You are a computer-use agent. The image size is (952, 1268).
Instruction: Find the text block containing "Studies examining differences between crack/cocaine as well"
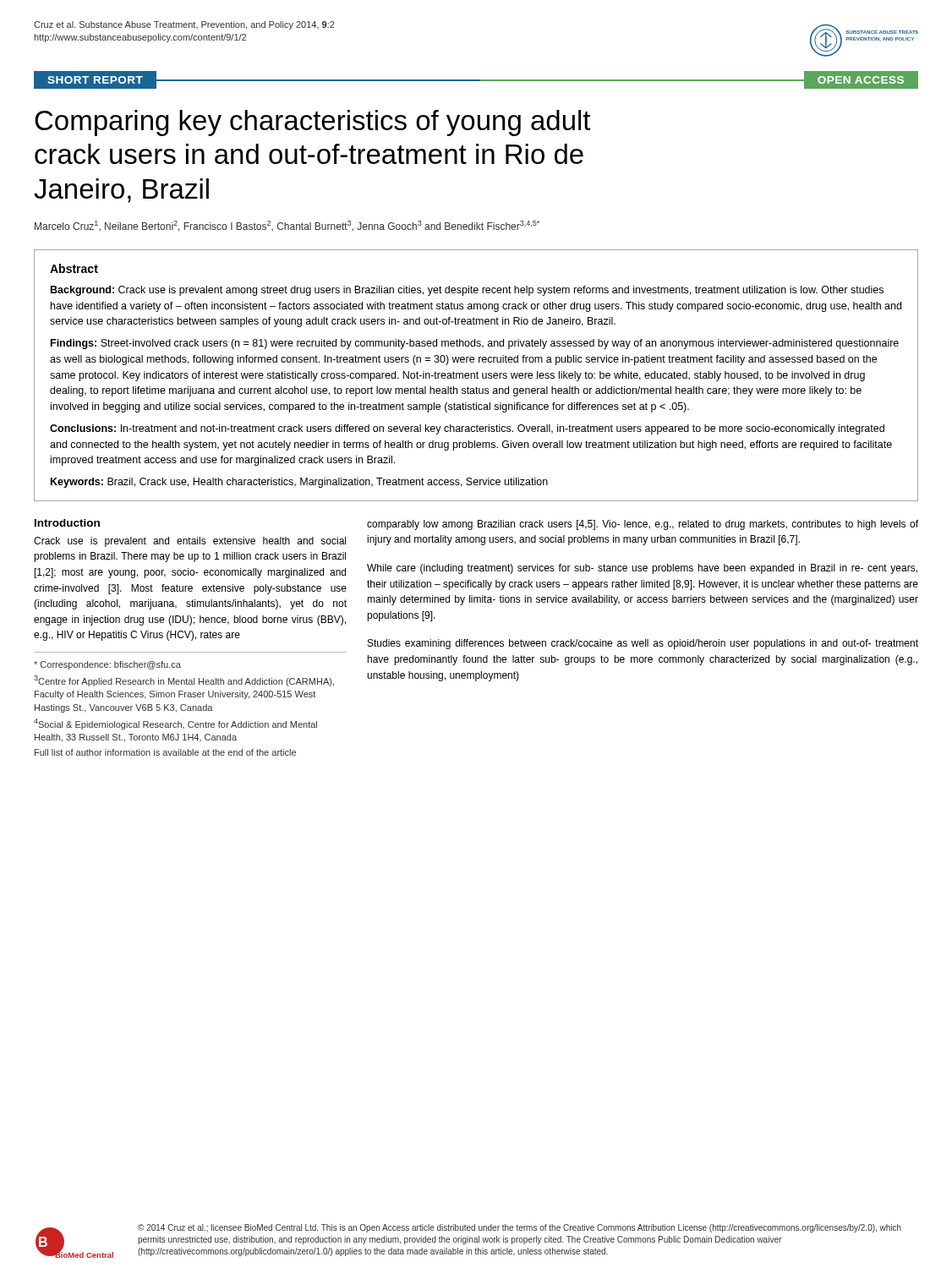click(x=643, y=659)
